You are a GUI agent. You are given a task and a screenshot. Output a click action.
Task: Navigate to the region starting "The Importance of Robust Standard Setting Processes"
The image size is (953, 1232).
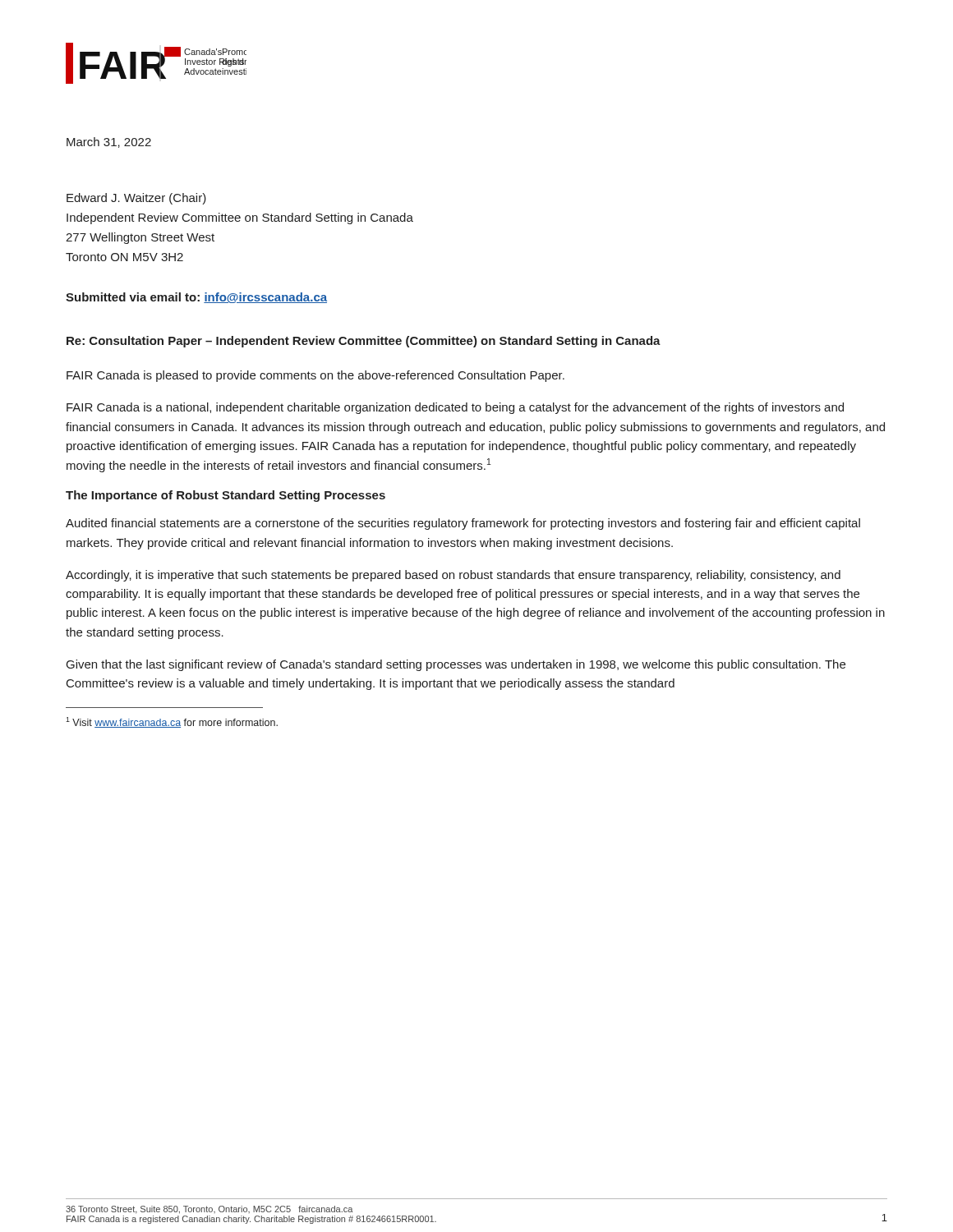(226, 495)
